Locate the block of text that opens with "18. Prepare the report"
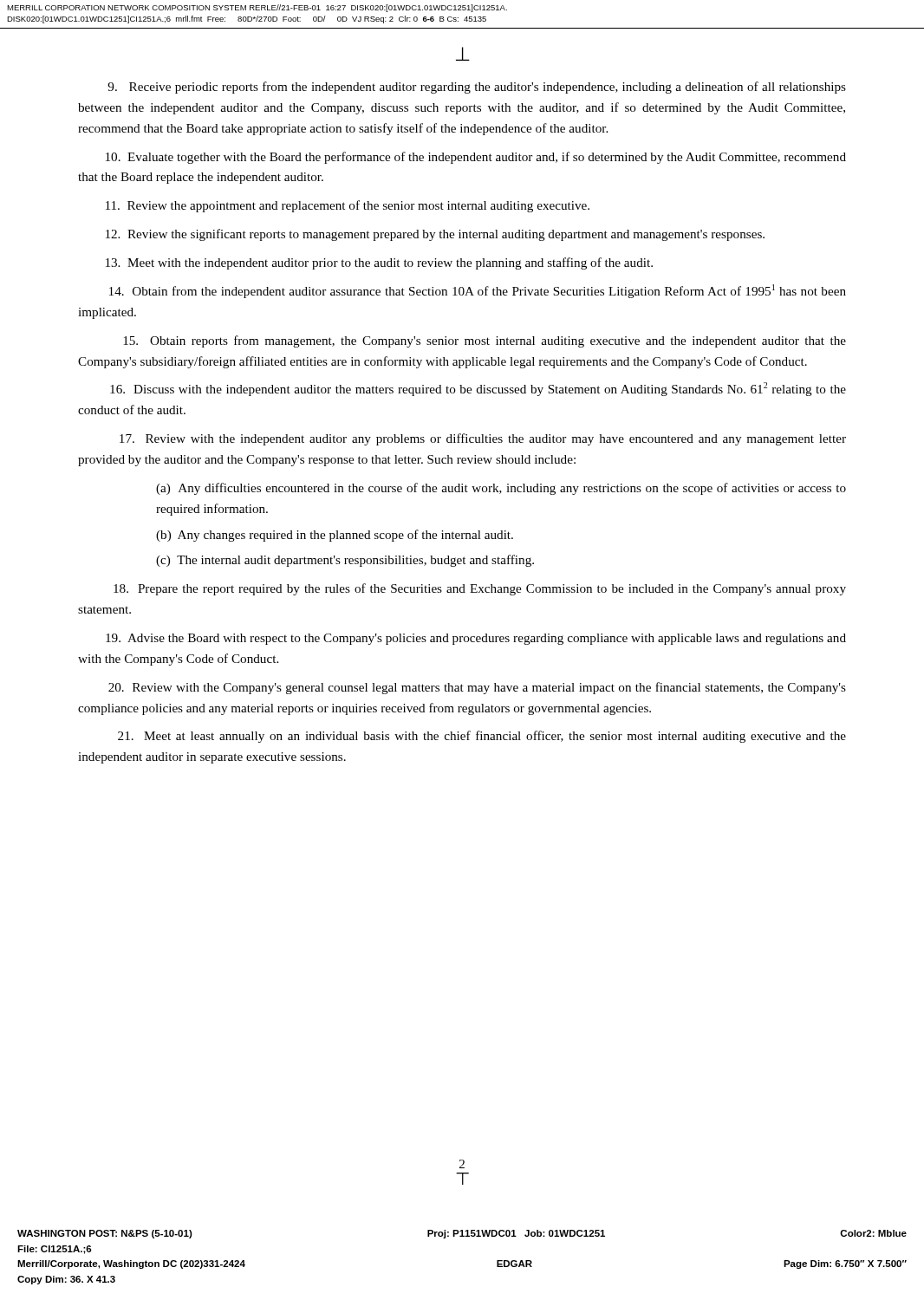924x1300 pixels. click(462, 599)
